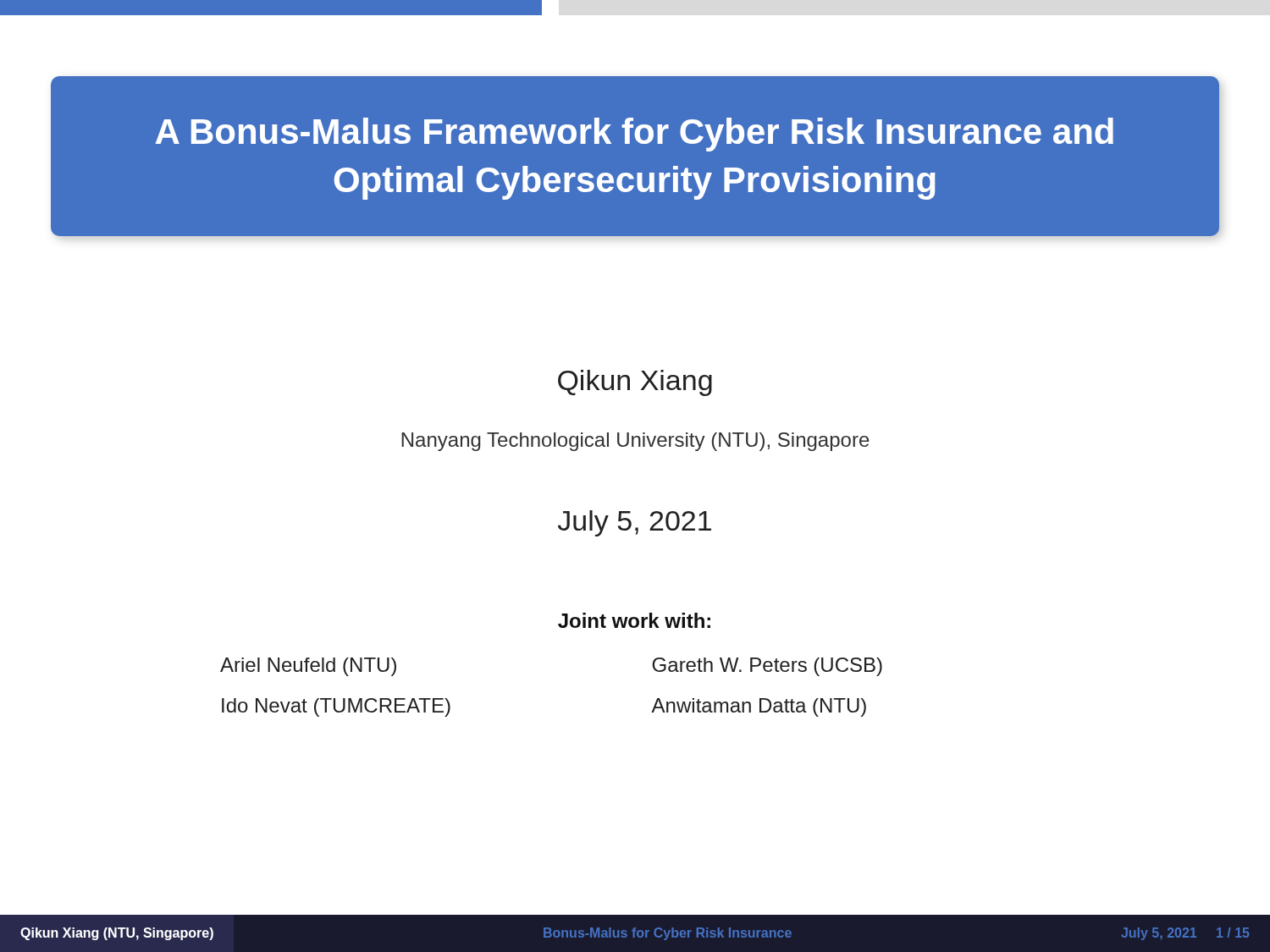Where does it say "Nanyang Technological University (NTU), Singapore"?
Screen dimensions: 952x1270
pos(635,440)
